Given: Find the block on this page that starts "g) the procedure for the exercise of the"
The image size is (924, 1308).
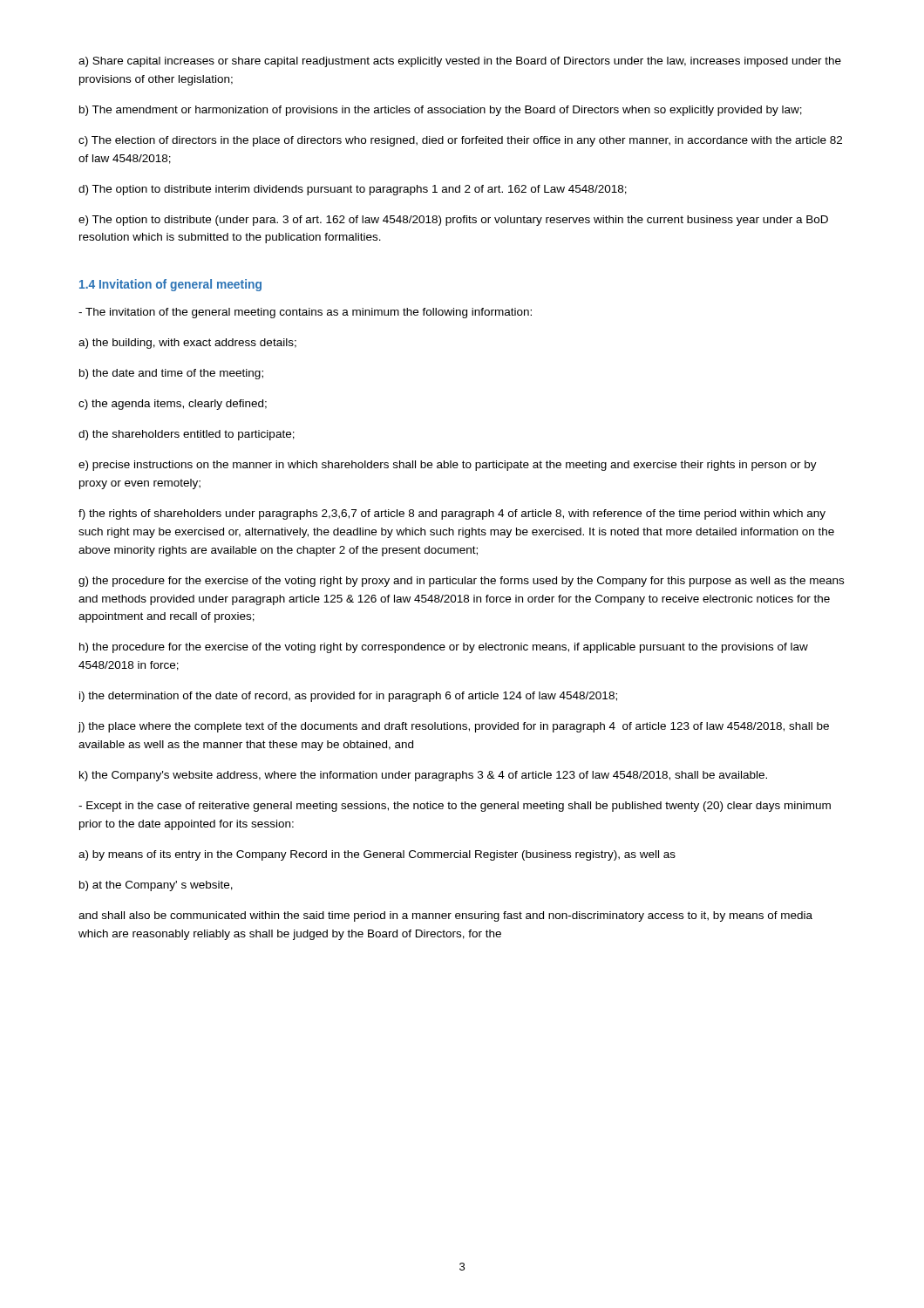Looking at the screenshot, I should 461,598.
